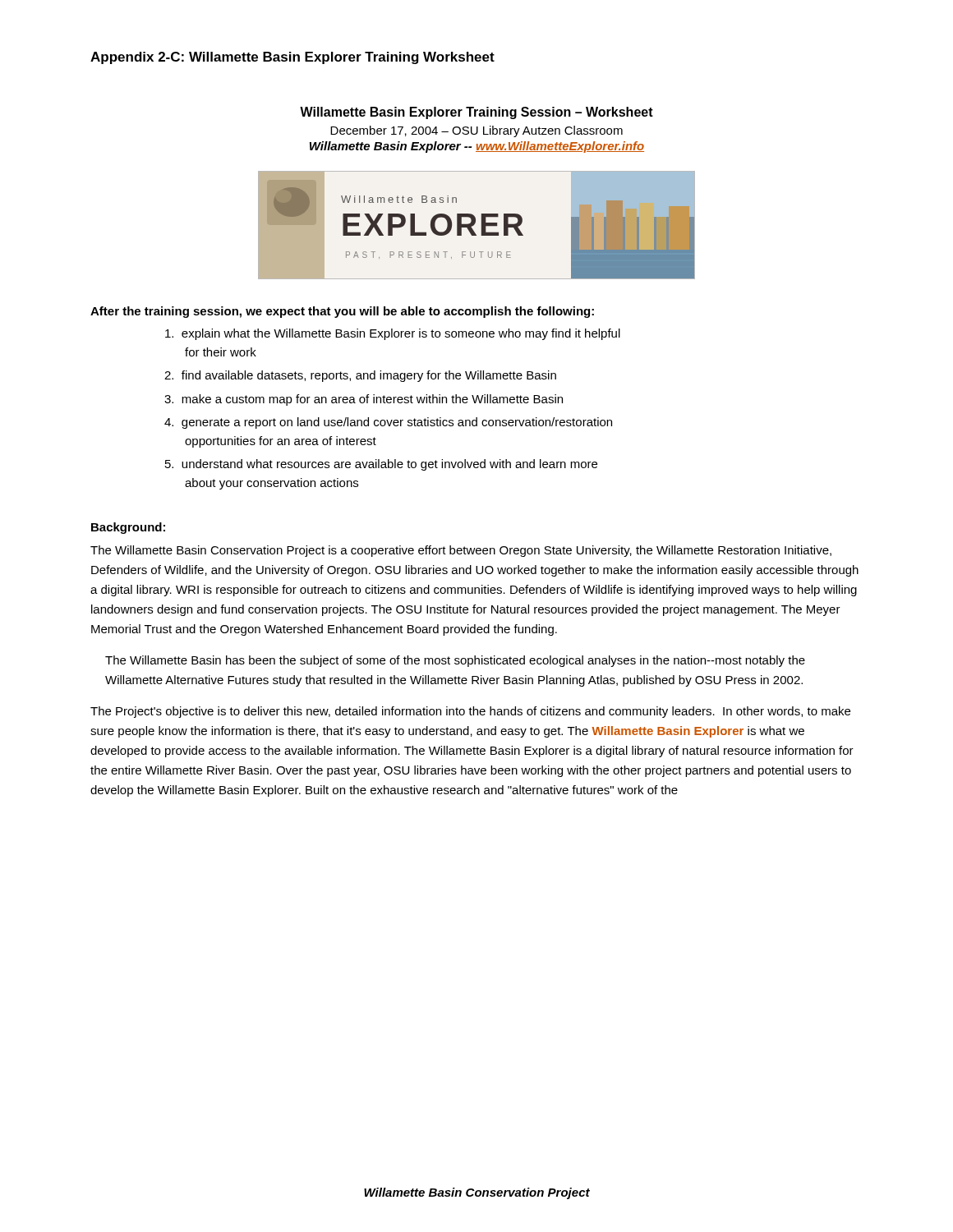Navigate to the text block starting "Willamette Basin Explorer Training Session – Worksheet December"
This screenshot has height=1232, width=953.
click(476, 129)
